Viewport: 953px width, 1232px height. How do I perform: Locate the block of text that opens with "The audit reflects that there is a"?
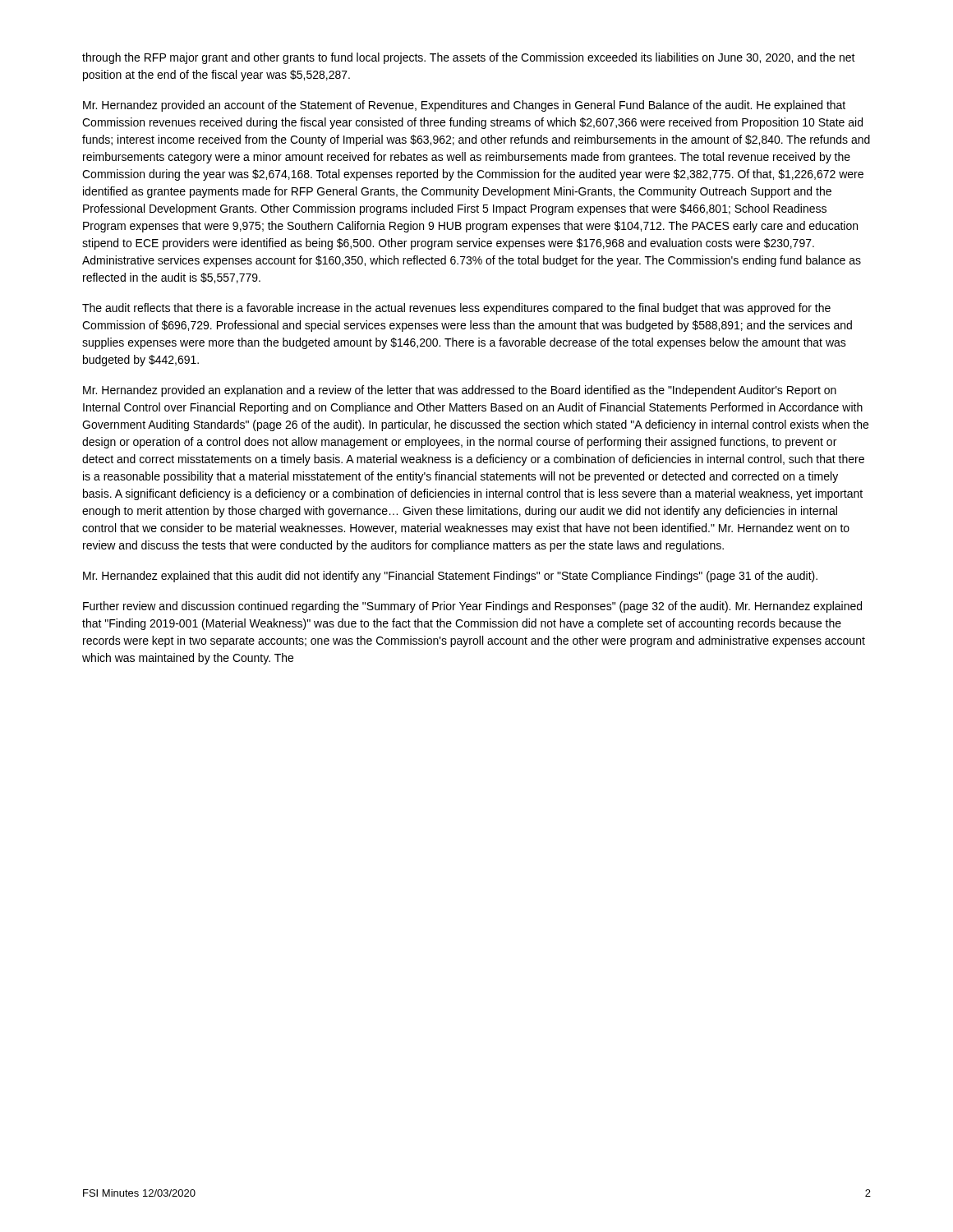[x=467, y=334]
